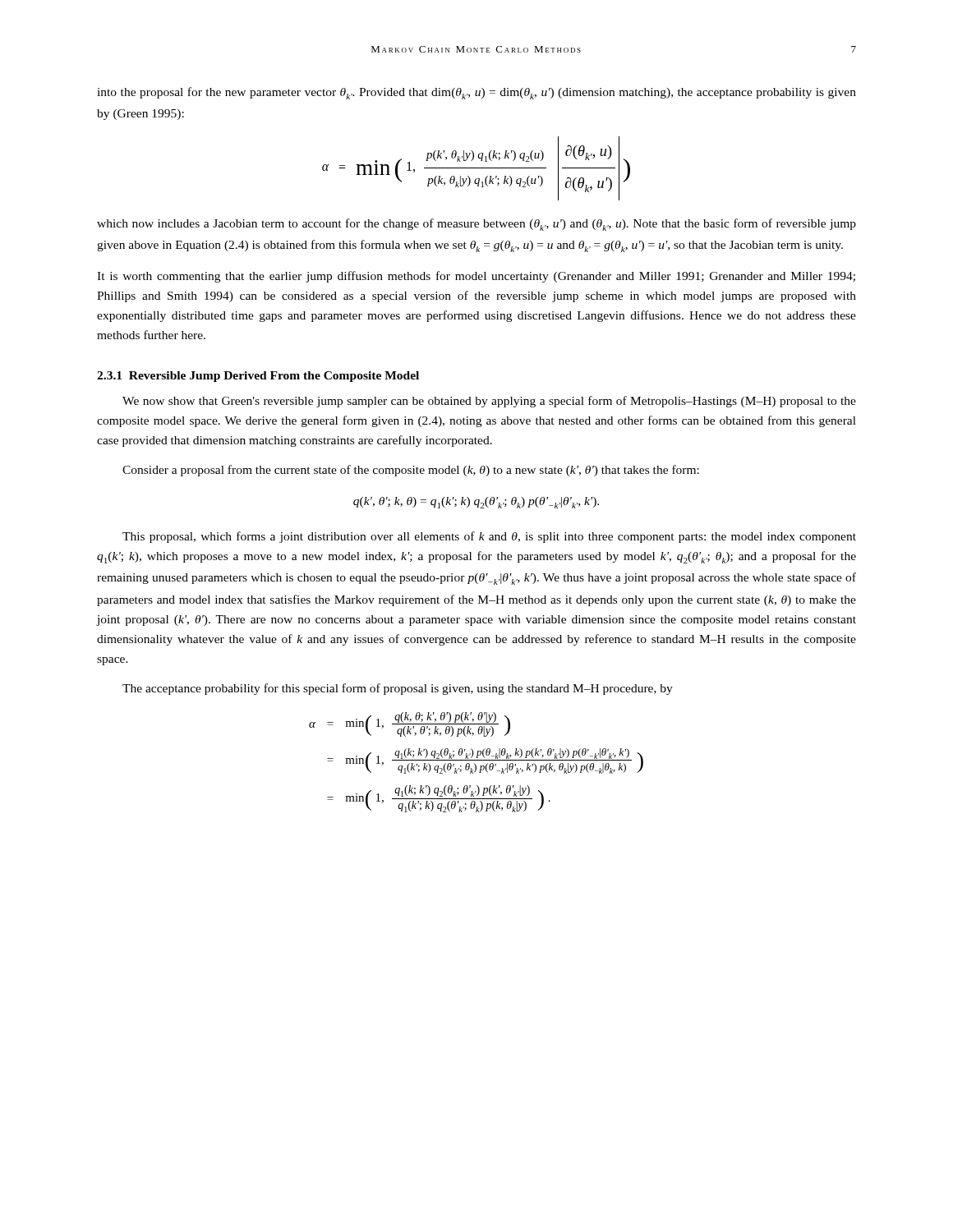The height and width of the screenshot is (1232, 953).
Task: Where is the passage that starts "into the proposal for the new"?
Action: point(476,102)
